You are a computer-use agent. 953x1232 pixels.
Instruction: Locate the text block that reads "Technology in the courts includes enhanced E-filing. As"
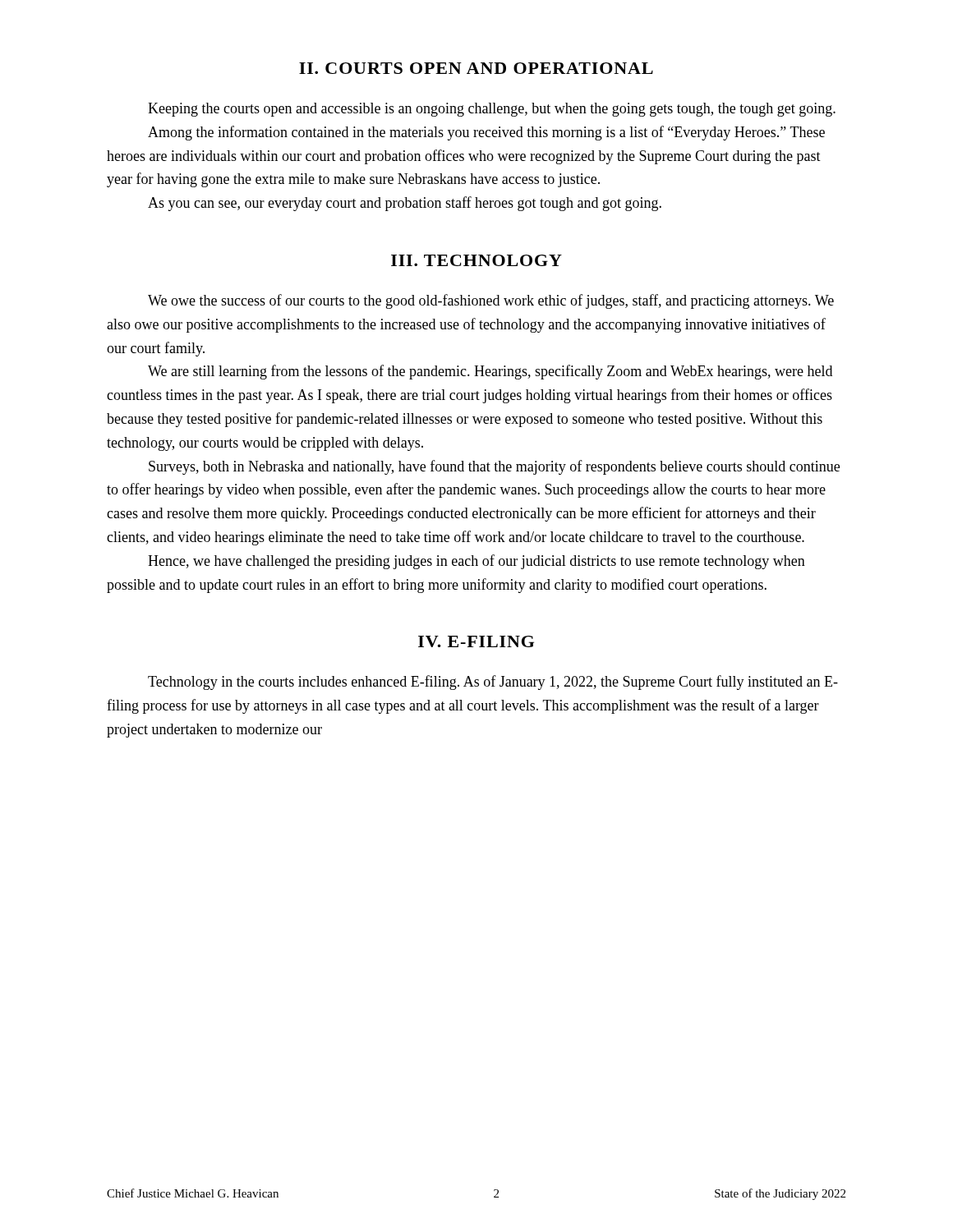click(x=476, y=706)
